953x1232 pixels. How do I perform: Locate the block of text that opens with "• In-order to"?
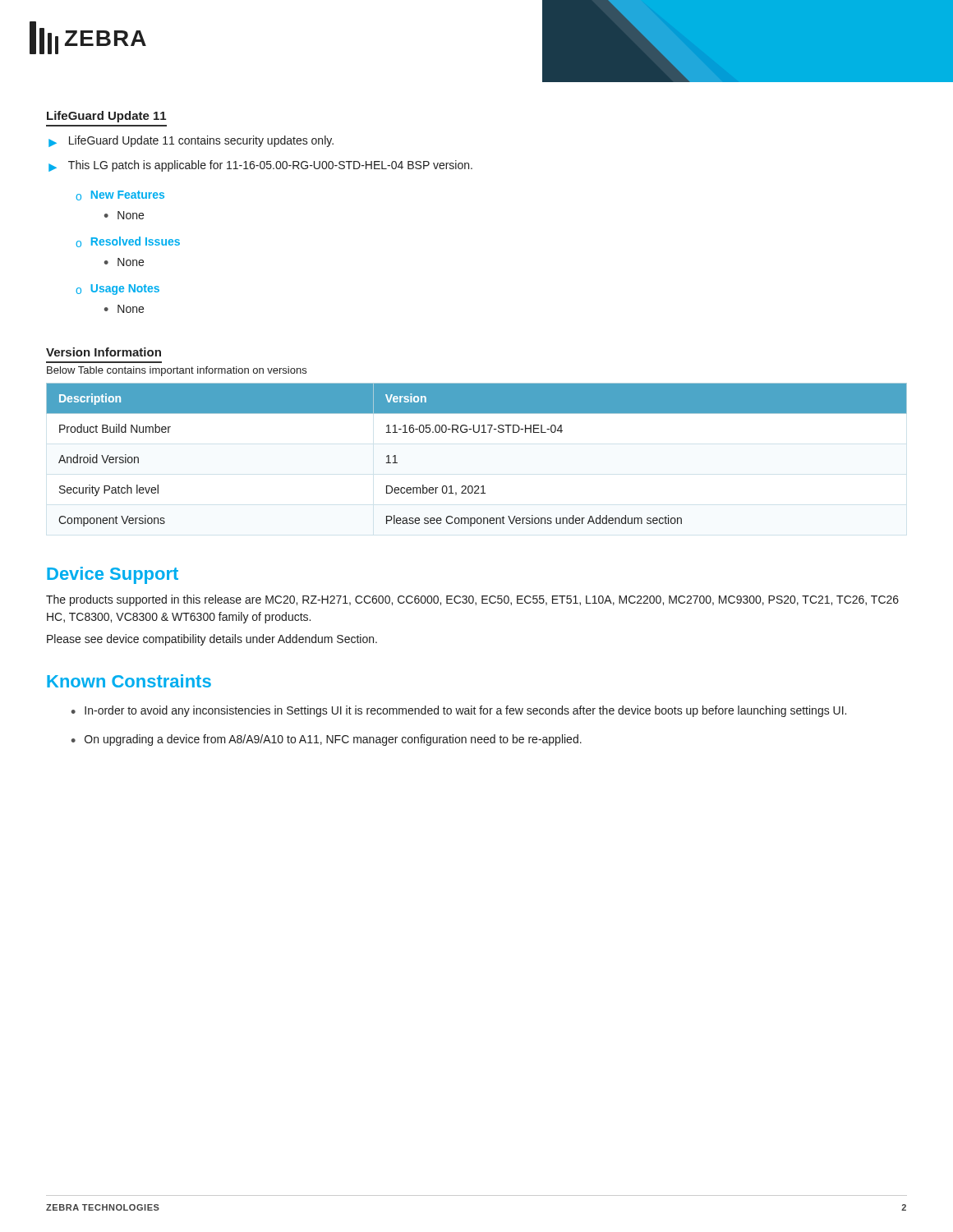(x=459, y=713)
